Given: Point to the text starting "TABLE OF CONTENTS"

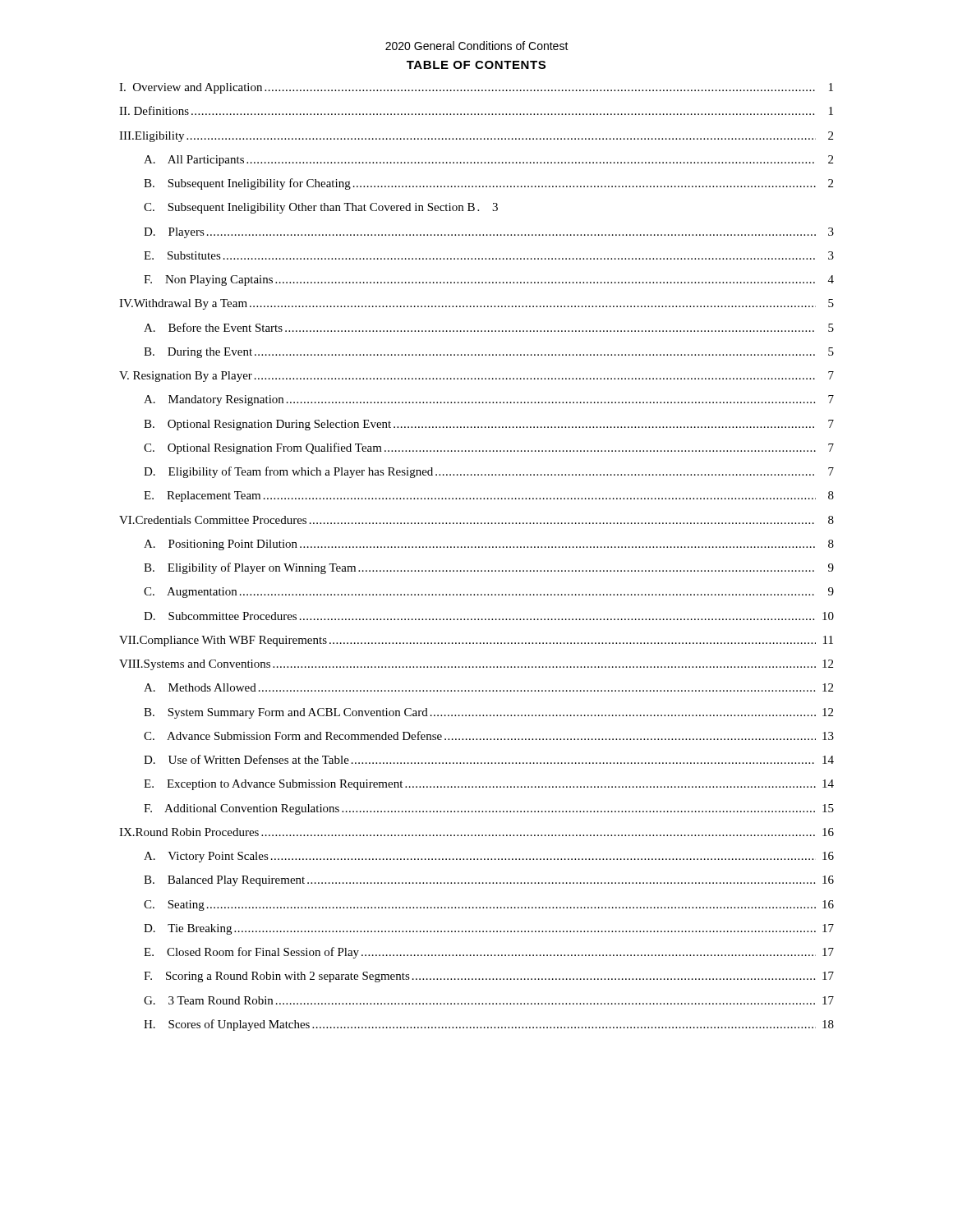Looking at the screenshot, I should pos(476,64).
